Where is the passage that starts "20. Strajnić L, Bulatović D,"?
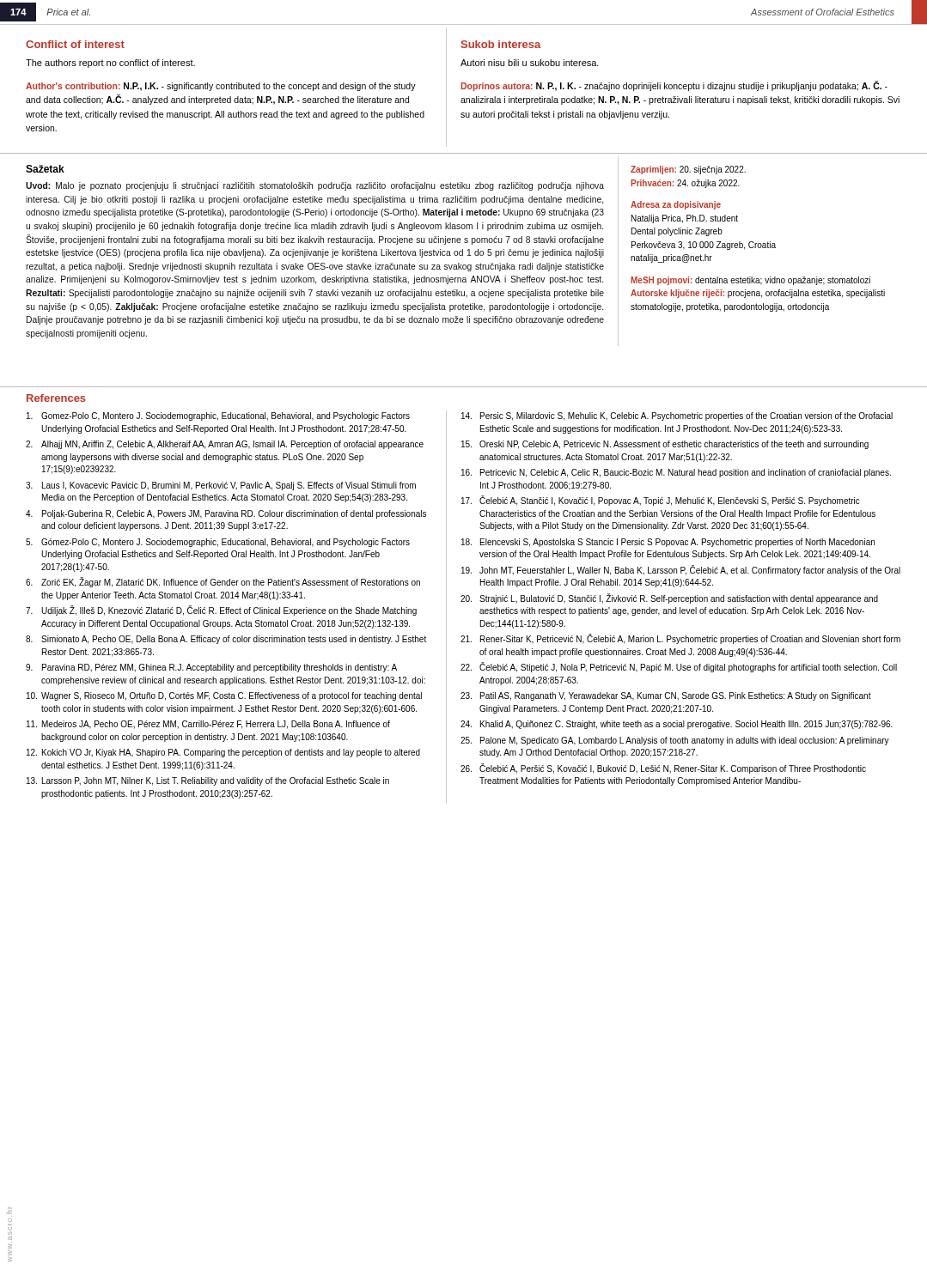The height and width of the screenshot is (1288, 927). (681, 612)
